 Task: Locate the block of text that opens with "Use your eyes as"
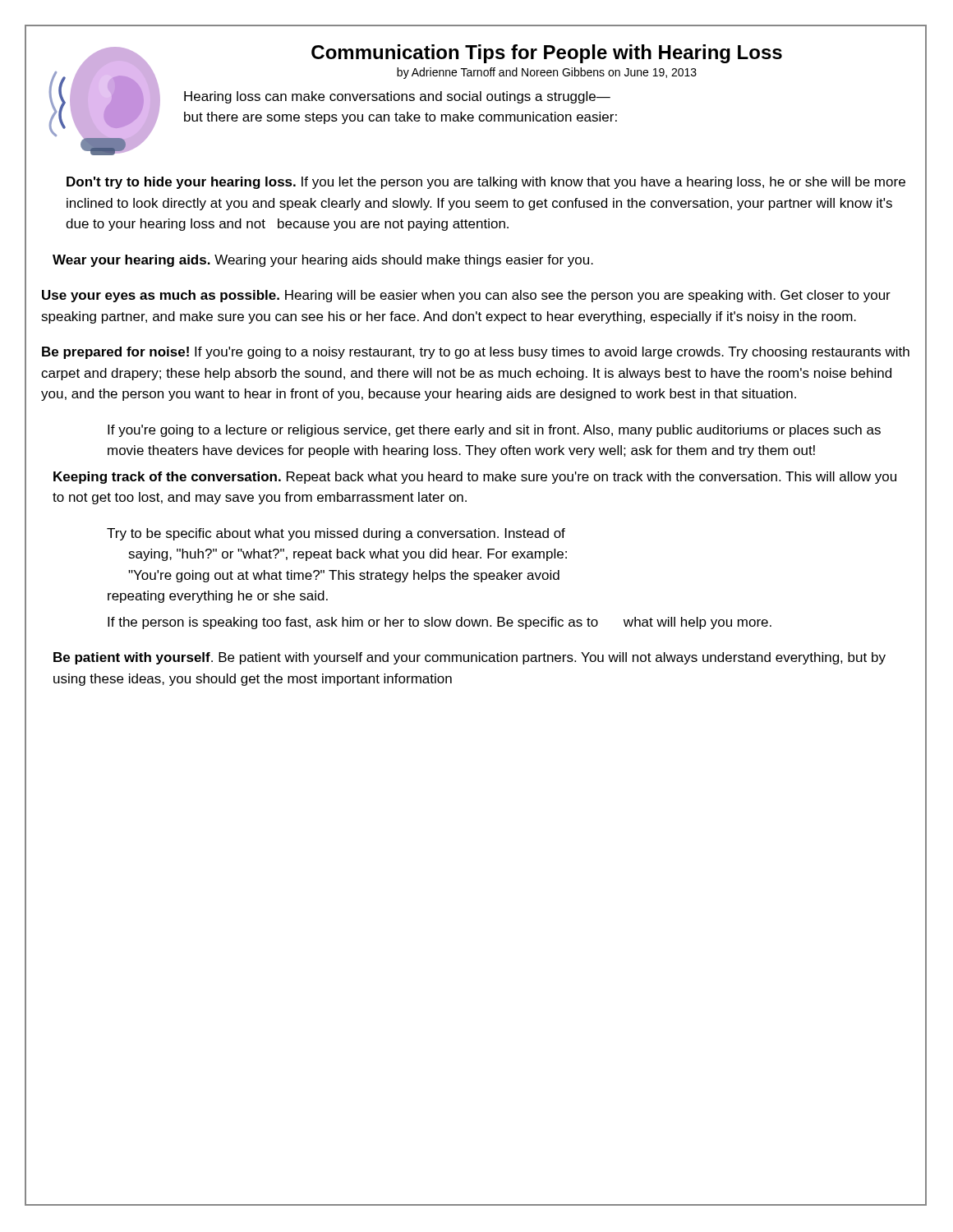point(466,306)
